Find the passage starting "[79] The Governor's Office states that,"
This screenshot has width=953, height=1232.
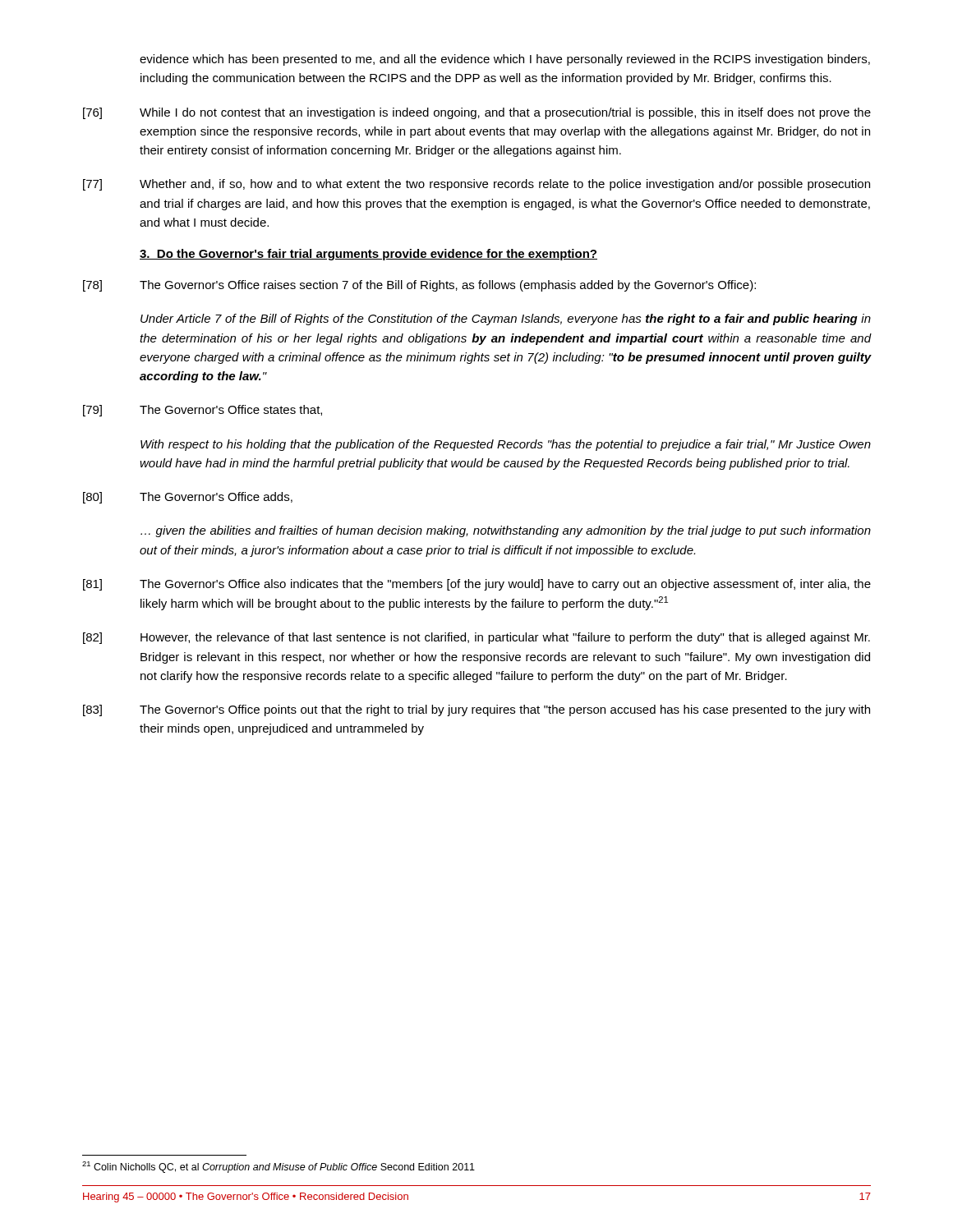pyautogui.click(x=203, y=411)
